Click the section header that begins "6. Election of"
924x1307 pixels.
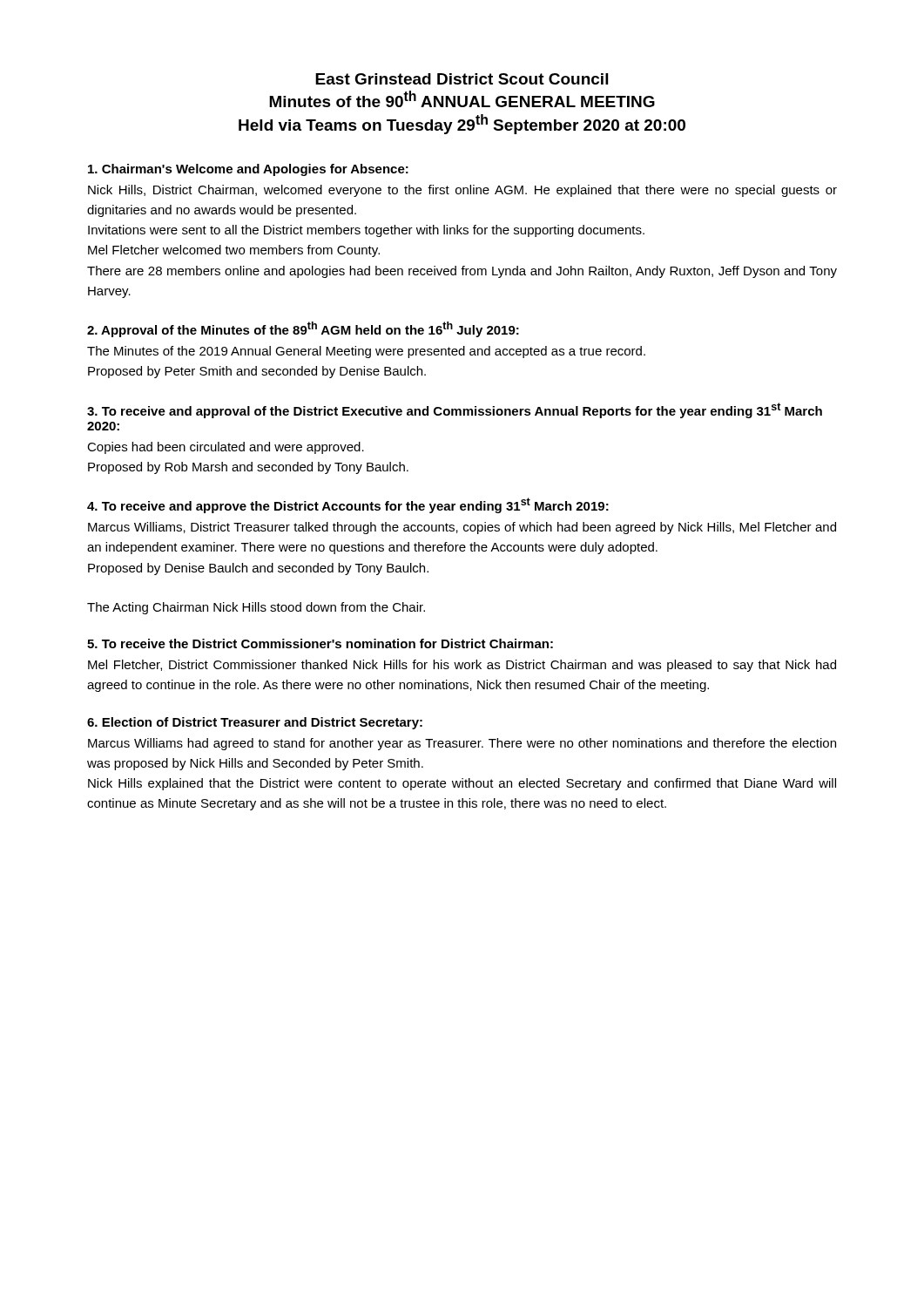(x=255, y=722)
